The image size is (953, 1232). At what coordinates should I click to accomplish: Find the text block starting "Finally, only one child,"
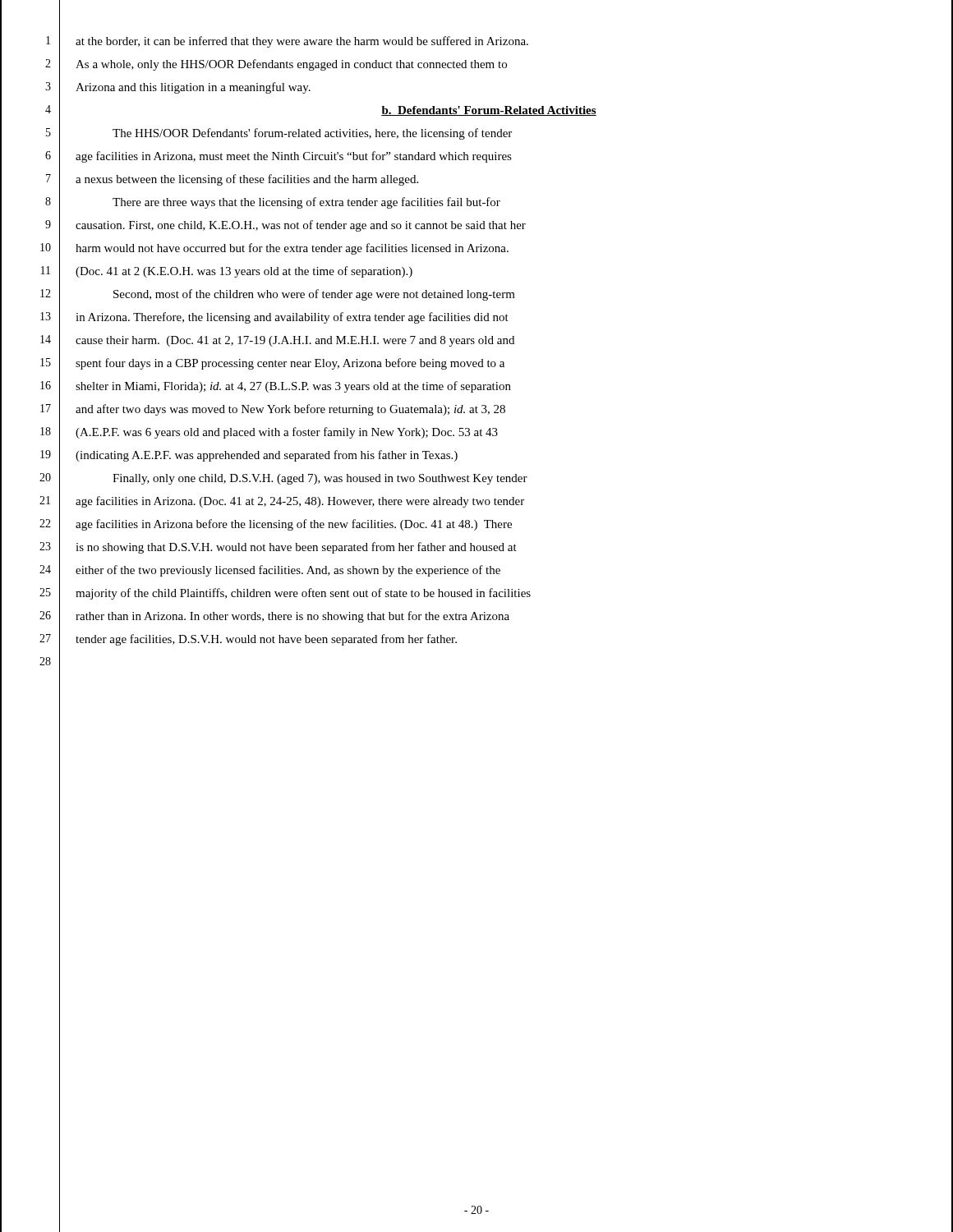point(489,559)
